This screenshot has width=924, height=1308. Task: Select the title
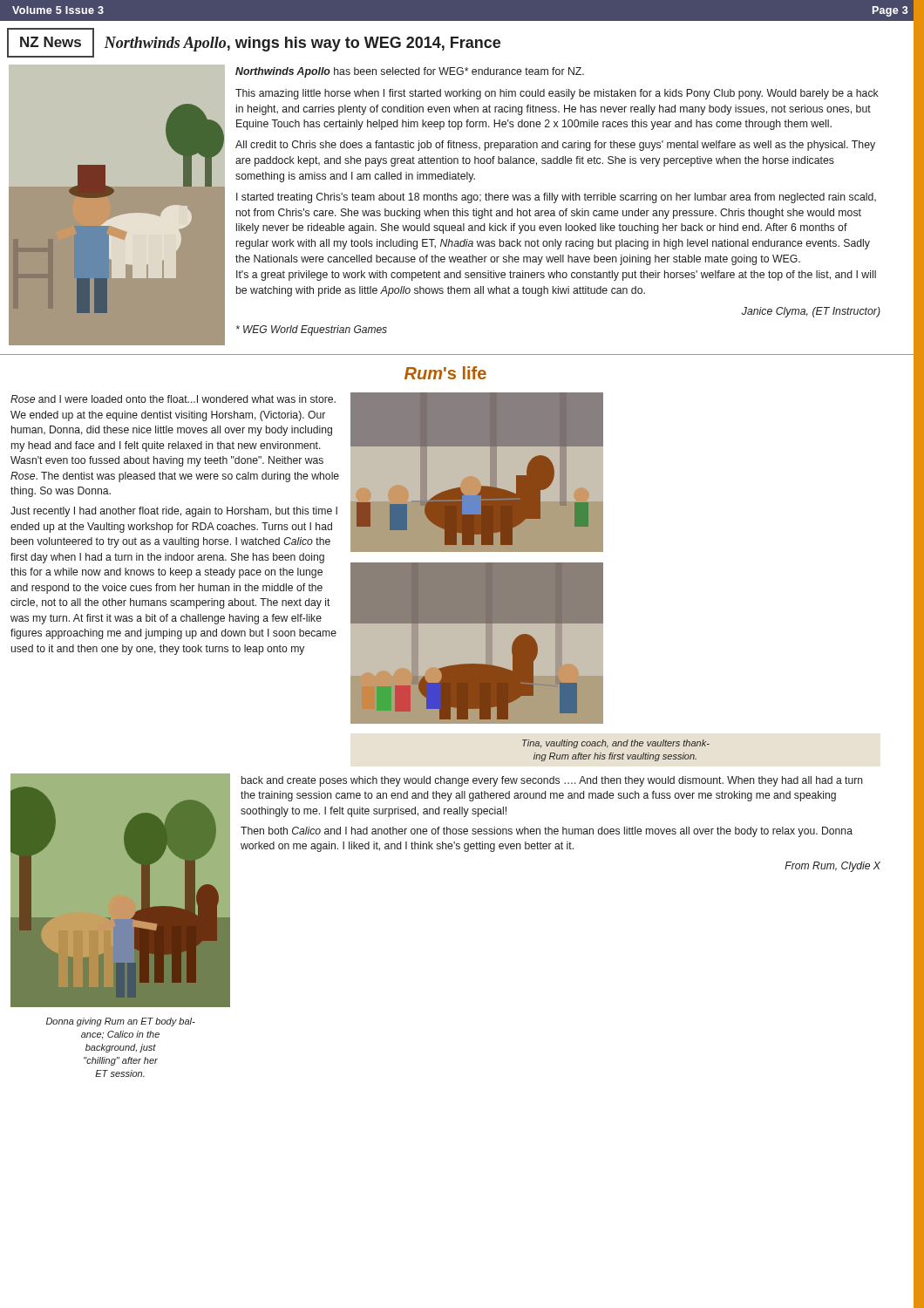[x=303, y=42]
